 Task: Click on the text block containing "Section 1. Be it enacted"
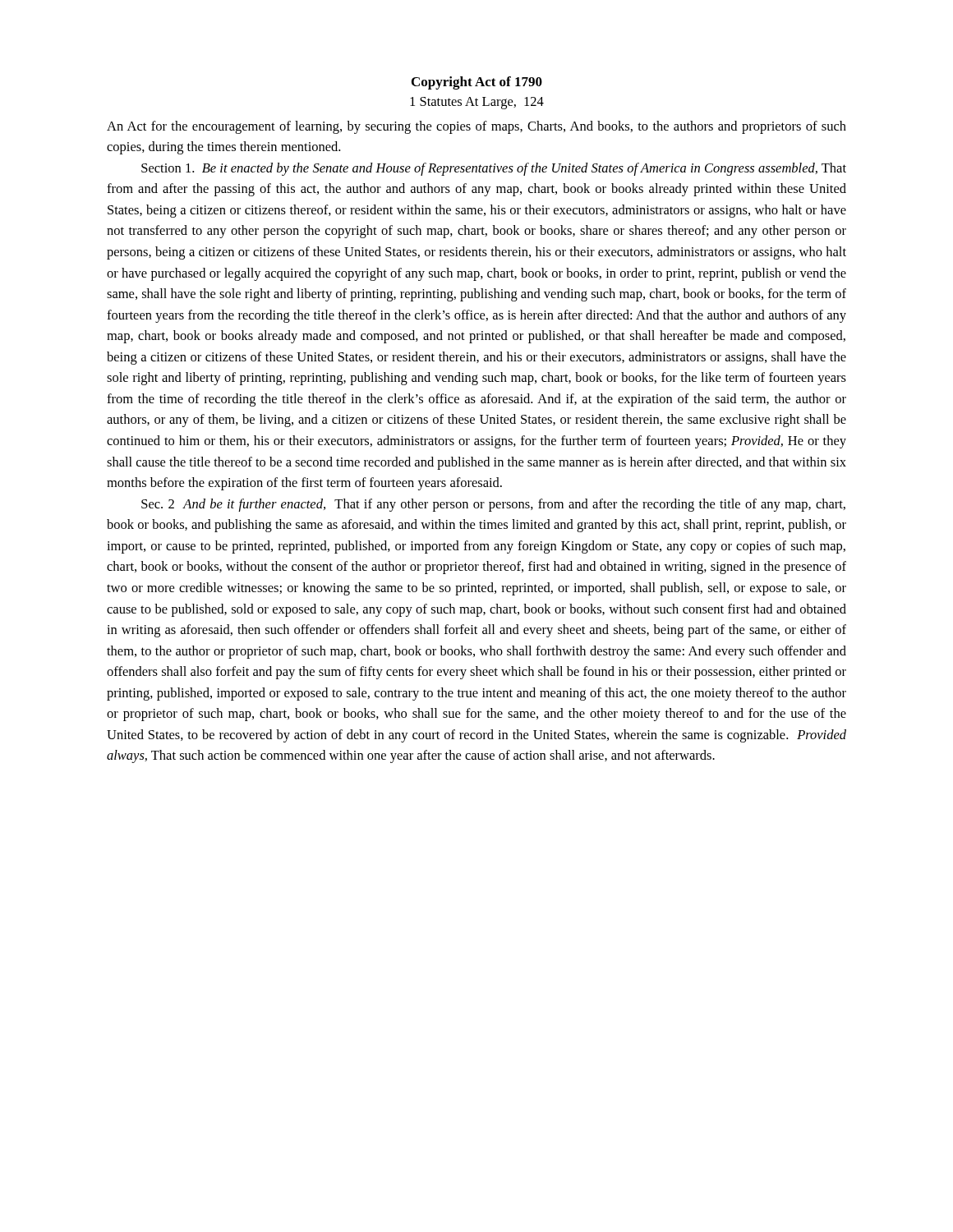(x=476, y=462)
